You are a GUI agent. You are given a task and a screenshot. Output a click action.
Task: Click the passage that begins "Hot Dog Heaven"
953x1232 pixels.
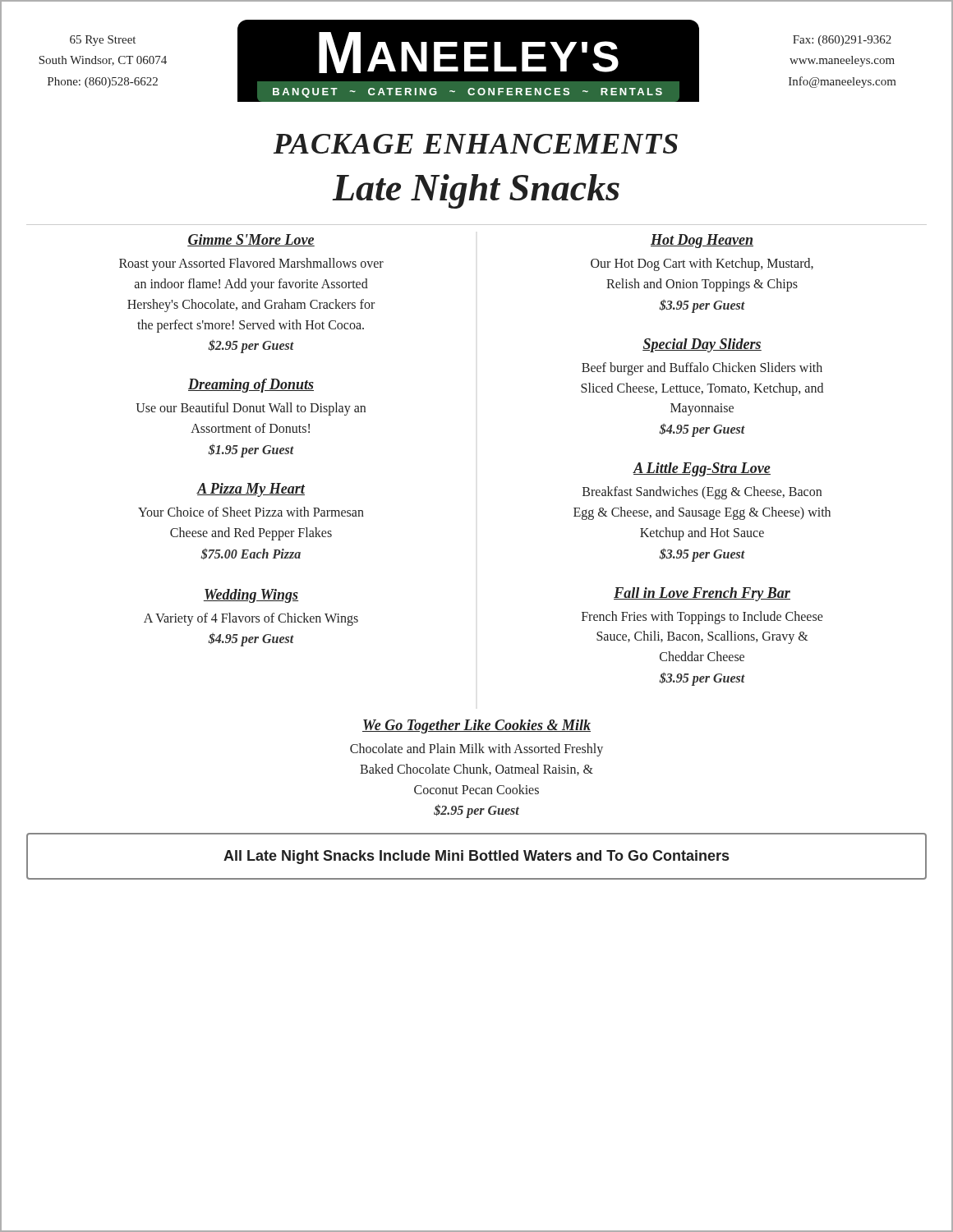702,272
